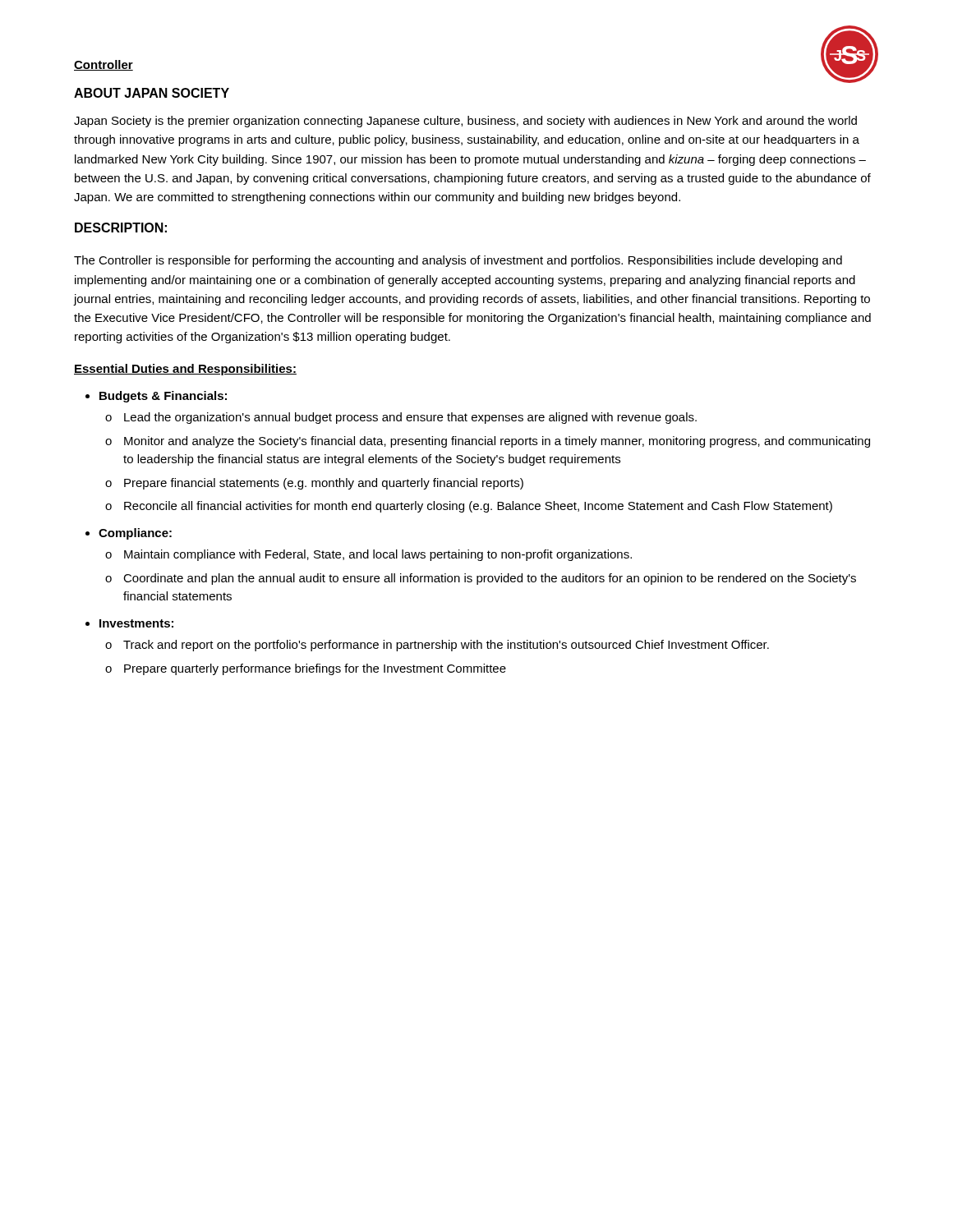The height and width of the screenshot is (1232, 953).
Task: Point to the text starting "Prepare quarterly performance briefings for"
Action: tap(315, 668)
